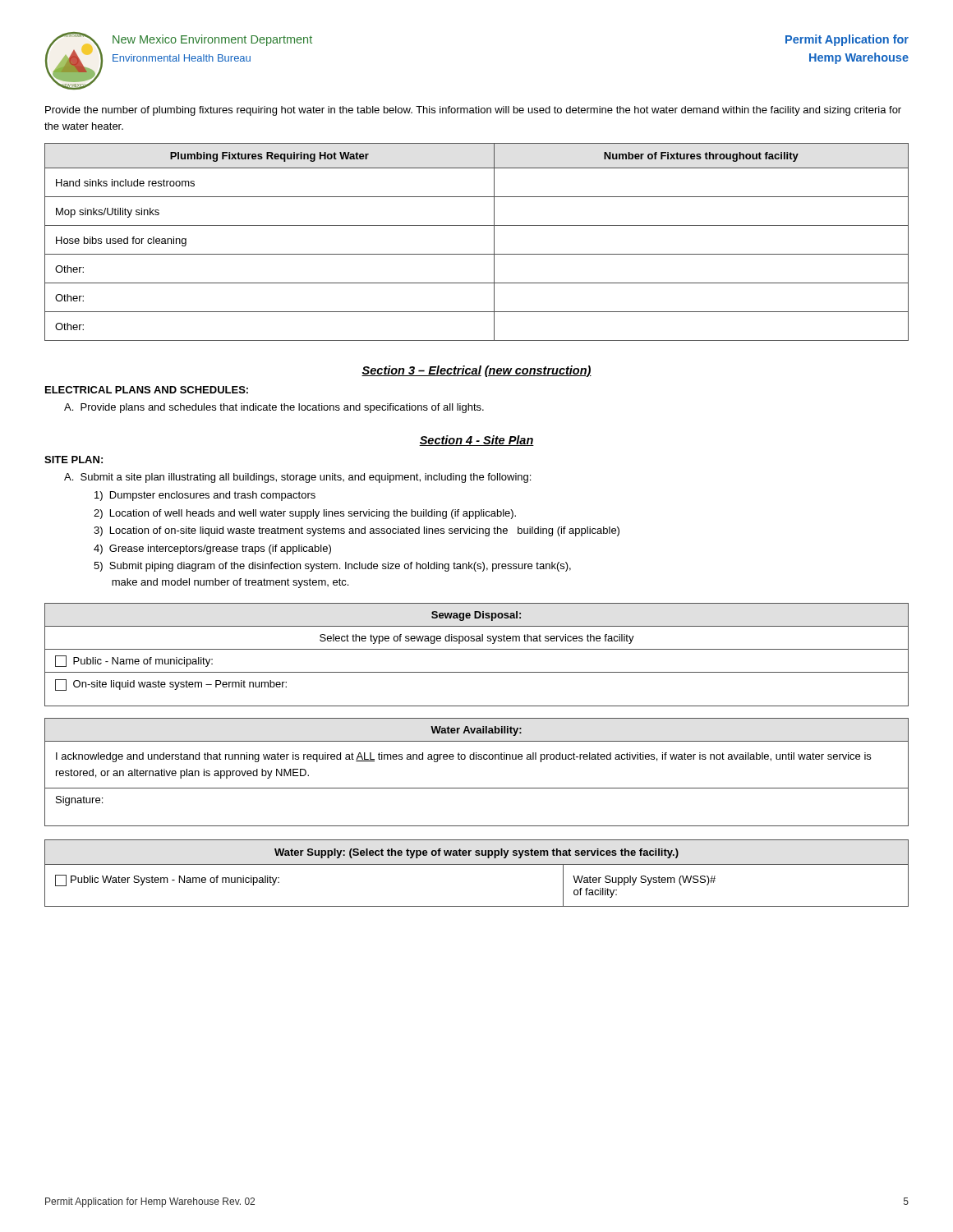This screenshot has height=1232, width=953.
Task: Find the text block starting "1) Dumpster enclosures and"
Action: (x=205, y=495)
